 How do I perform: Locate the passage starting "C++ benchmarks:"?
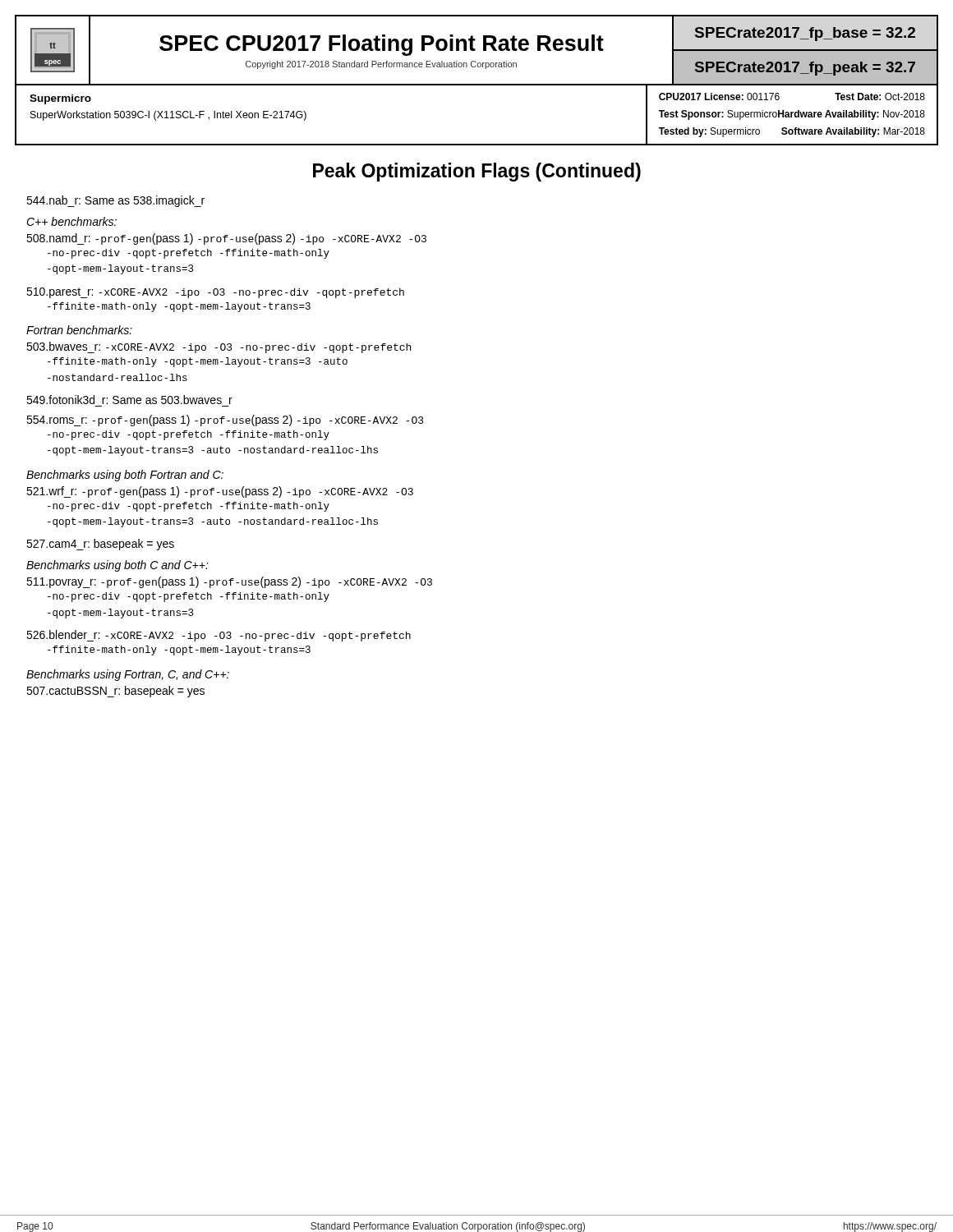tap(72, 222)
